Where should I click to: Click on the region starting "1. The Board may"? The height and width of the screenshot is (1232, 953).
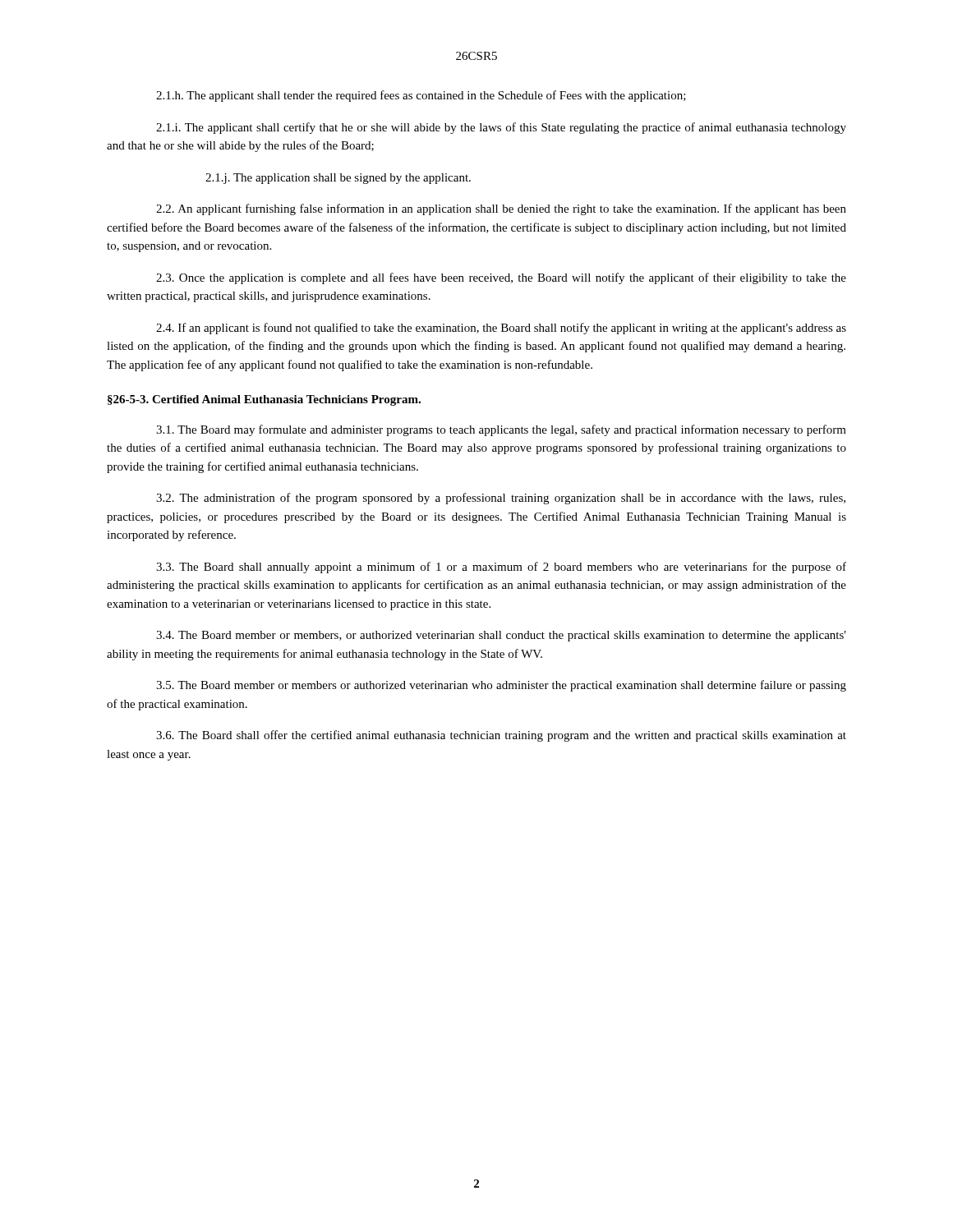pyautogui.click(x=476, y=448)
